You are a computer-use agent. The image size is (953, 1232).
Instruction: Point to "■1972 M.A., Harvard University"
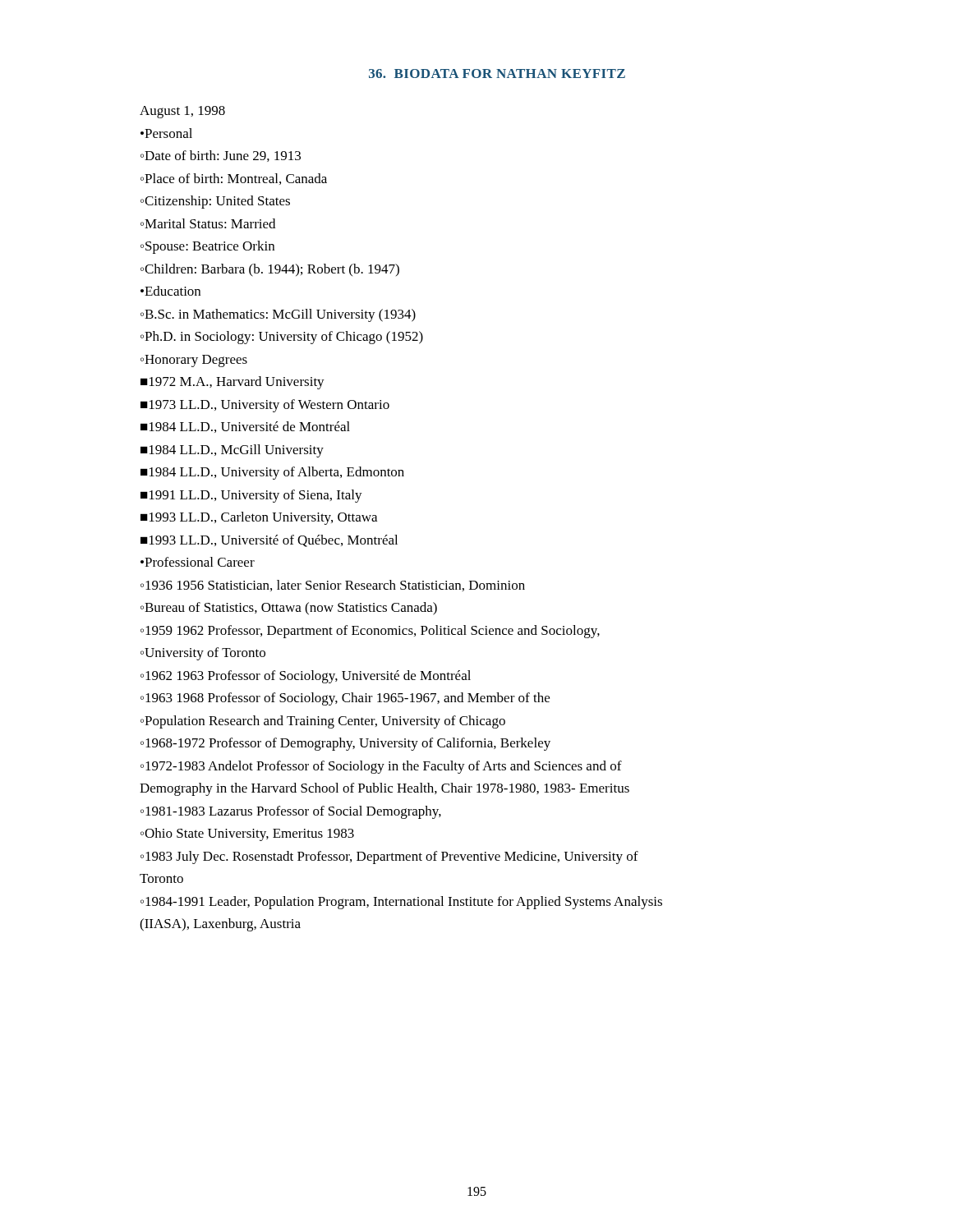tap(232, 381)
